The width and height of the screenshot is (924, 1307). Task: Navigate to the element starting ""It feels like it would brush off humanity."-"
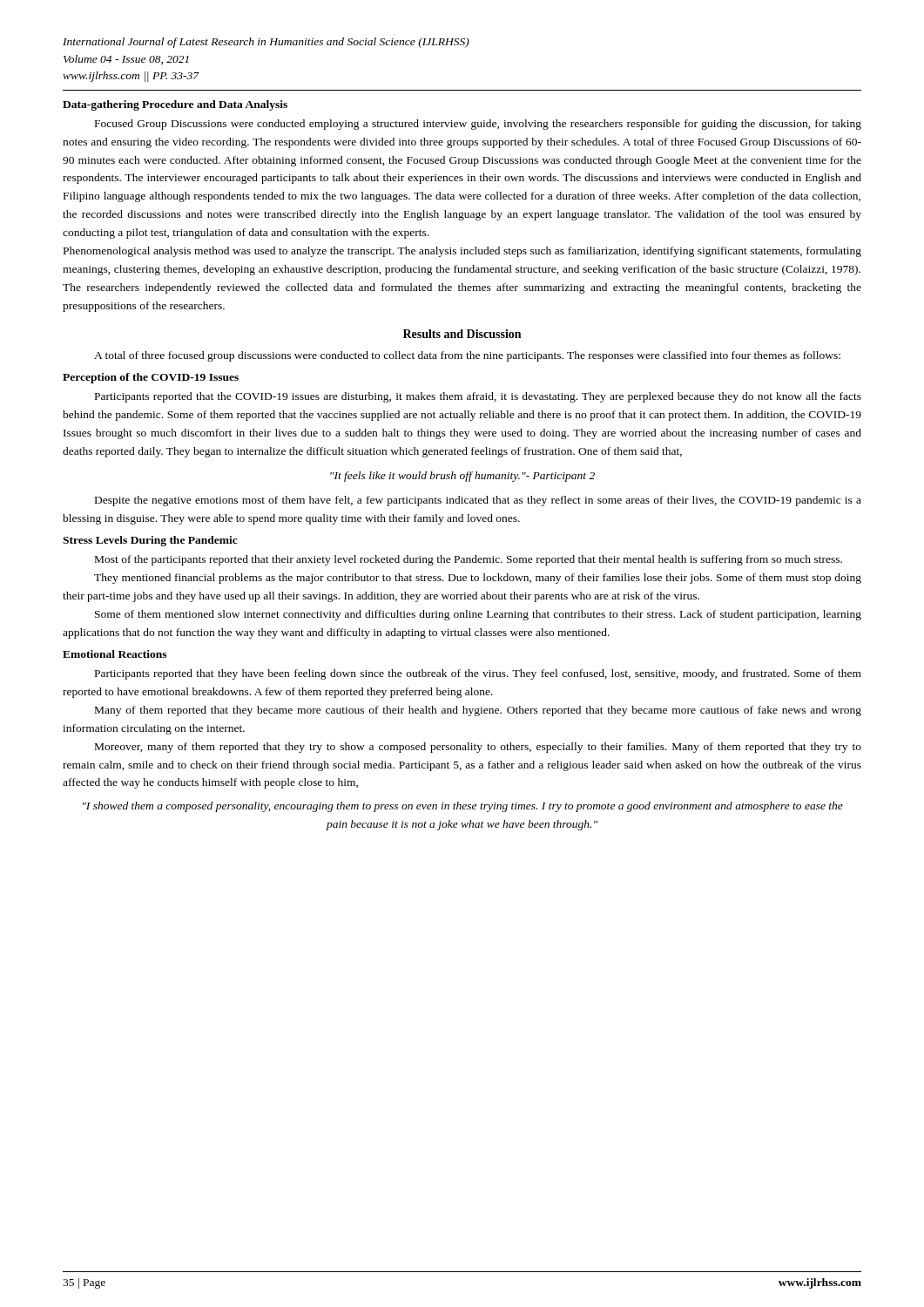(462, 476)
